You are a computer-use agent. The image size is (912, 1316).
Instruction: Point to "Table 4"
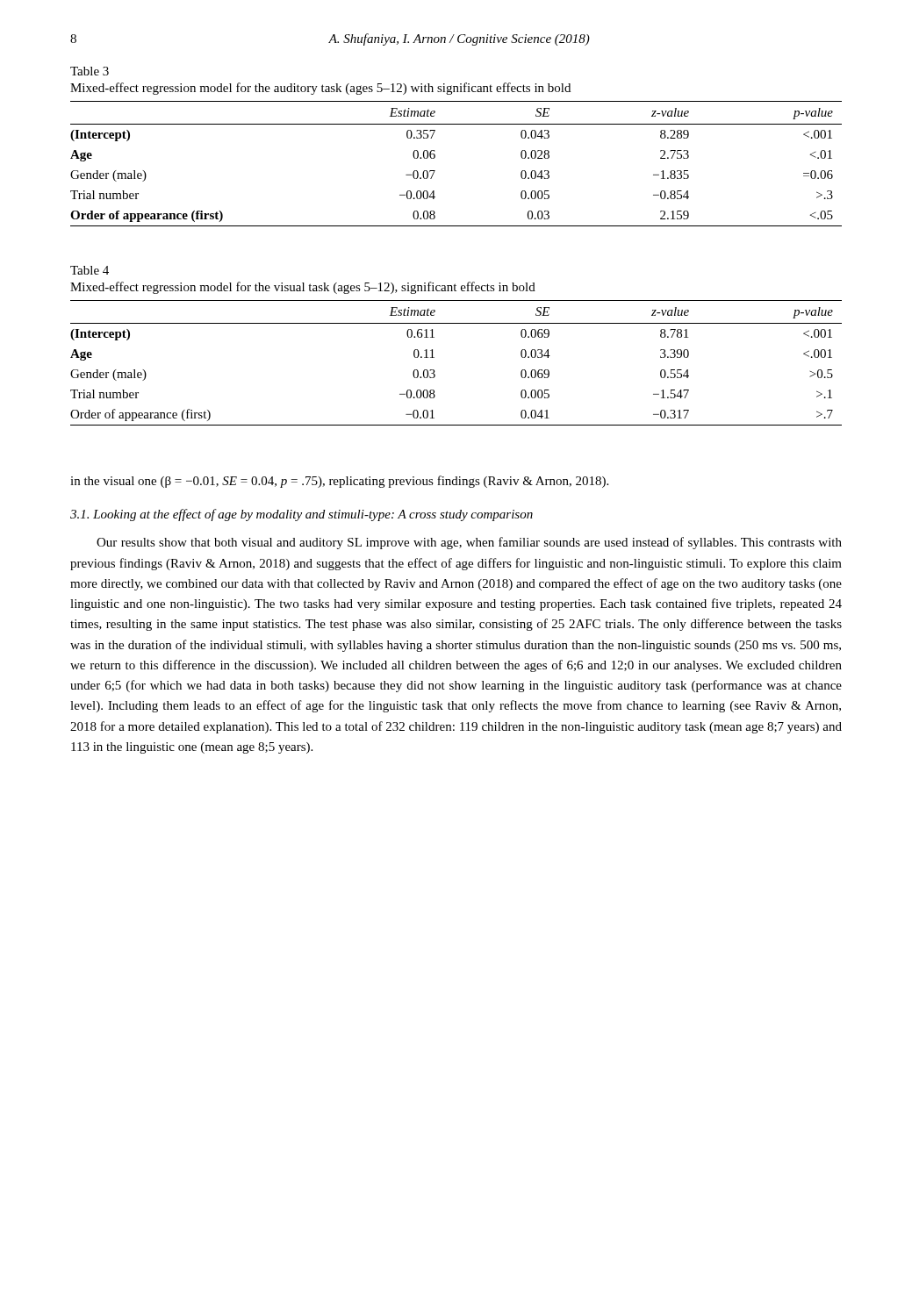point(90,270)
